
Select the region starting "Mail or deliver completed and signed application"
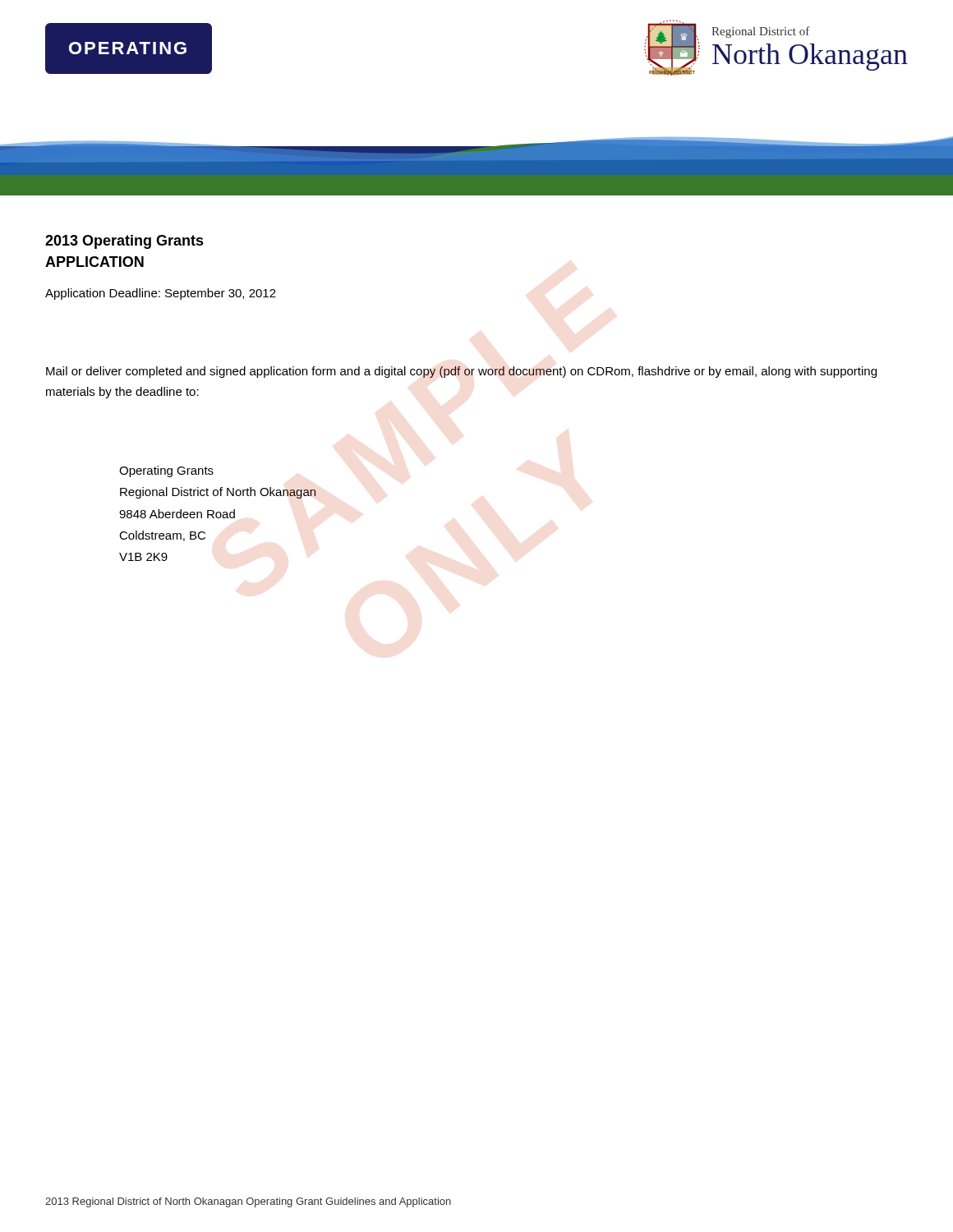click(461, 381)
